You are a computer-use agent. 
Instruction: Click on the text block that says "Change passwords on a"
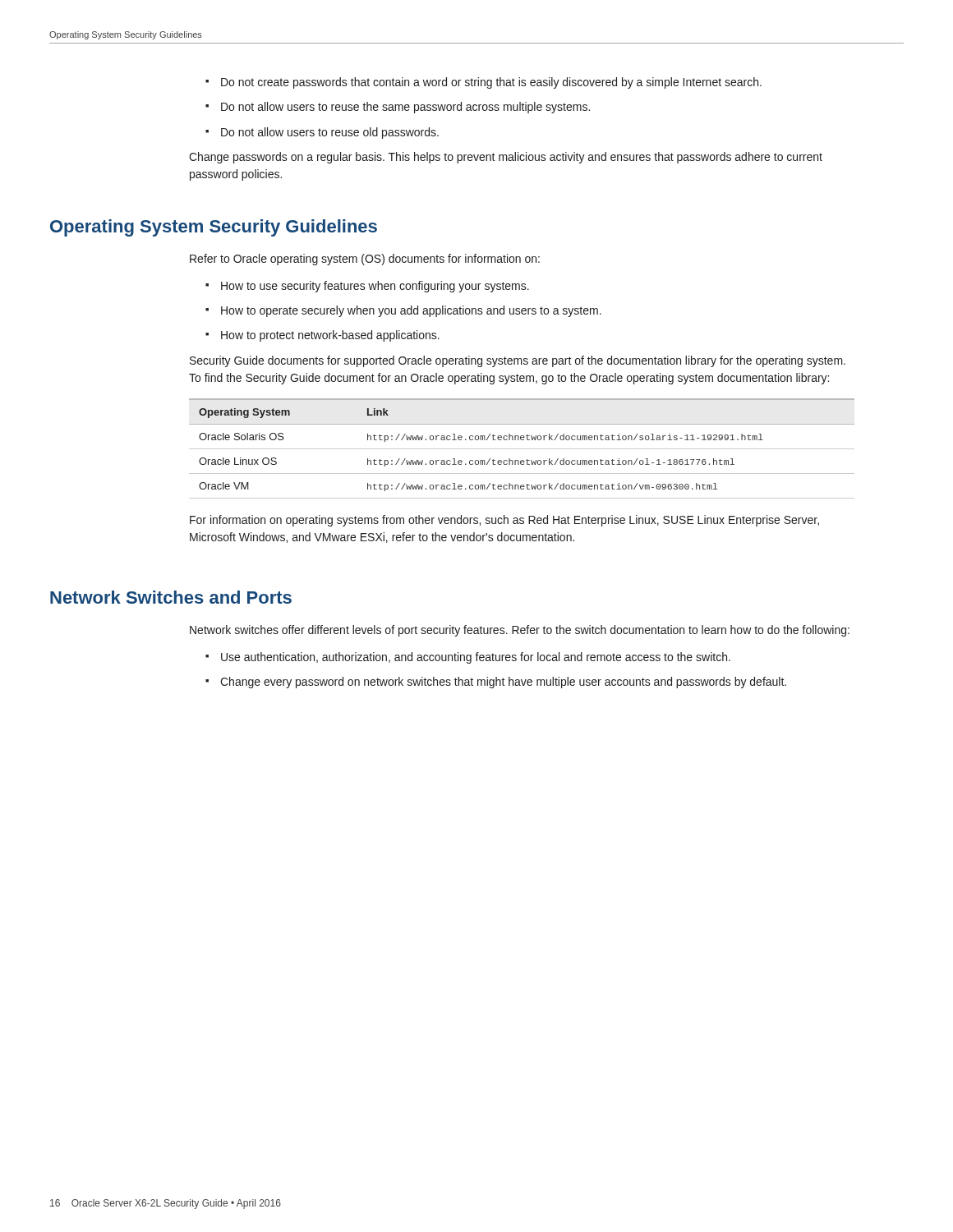pyautogui.click(x=506, y=165)
